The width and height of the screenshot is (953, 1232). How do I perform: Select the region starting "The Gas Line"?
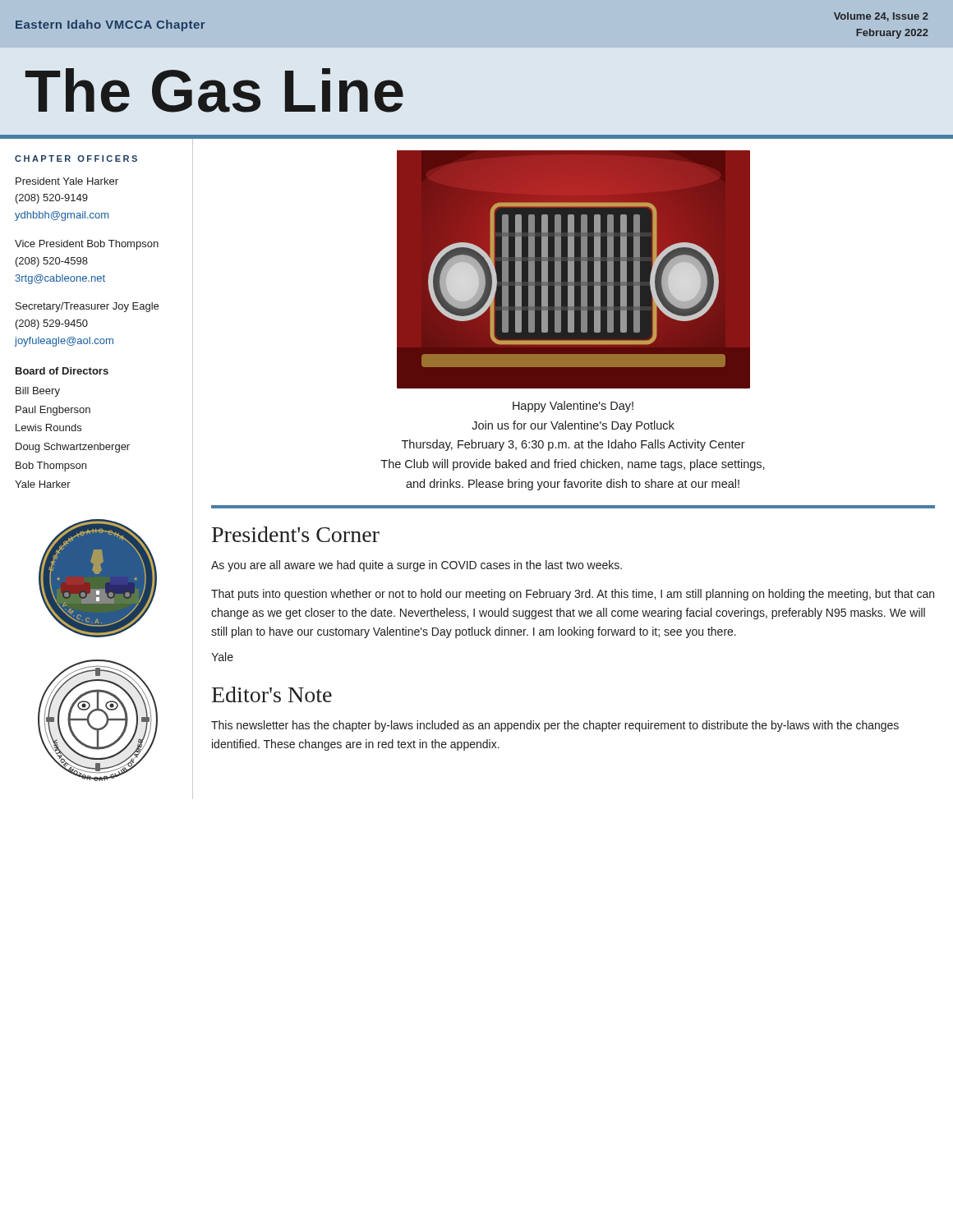215,92
